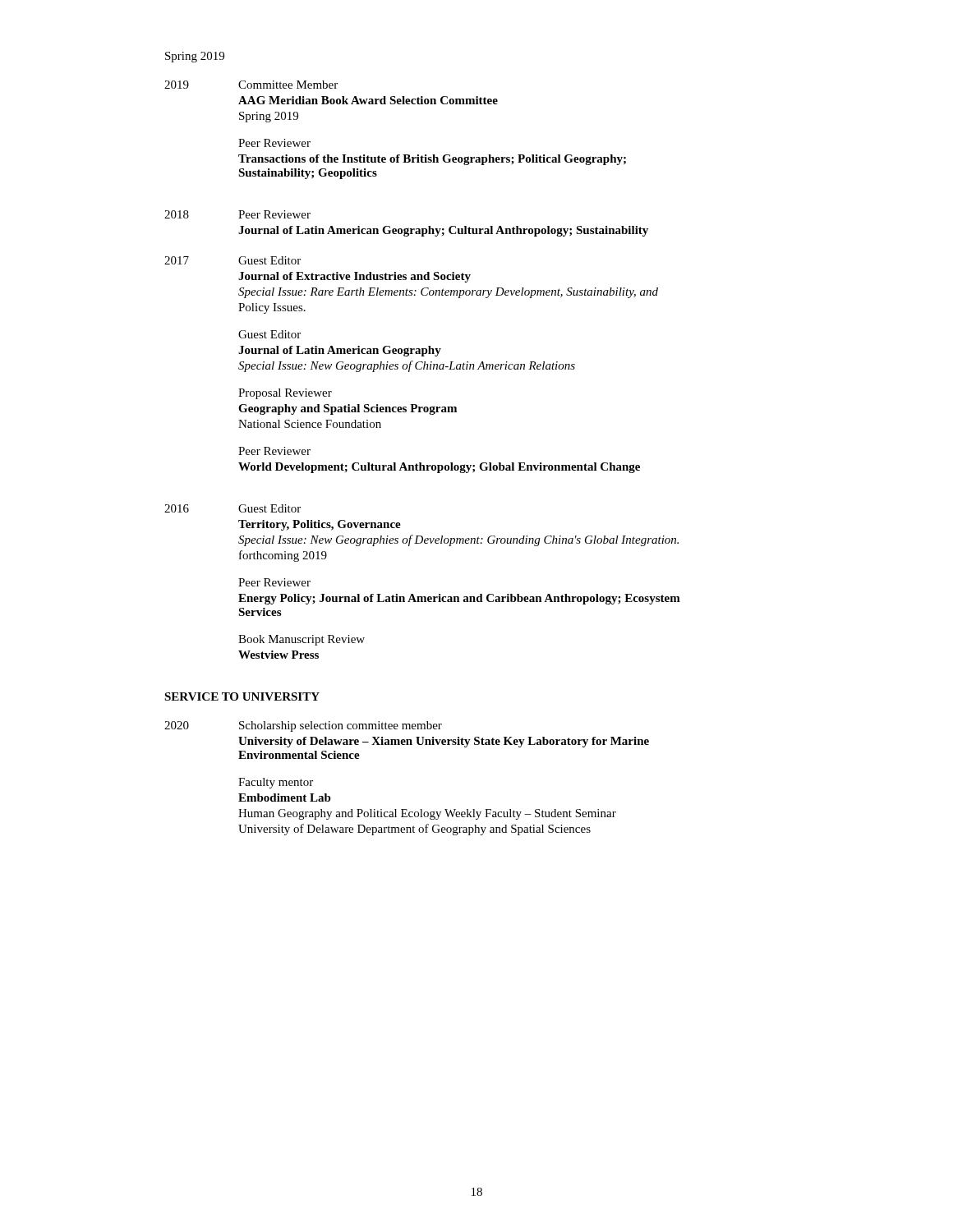The width and height of the screenshot is (953, 1232).
Task: Locate the passage starting "SERVICE TO UNIVERSITY"
Action: pos(242,697)
